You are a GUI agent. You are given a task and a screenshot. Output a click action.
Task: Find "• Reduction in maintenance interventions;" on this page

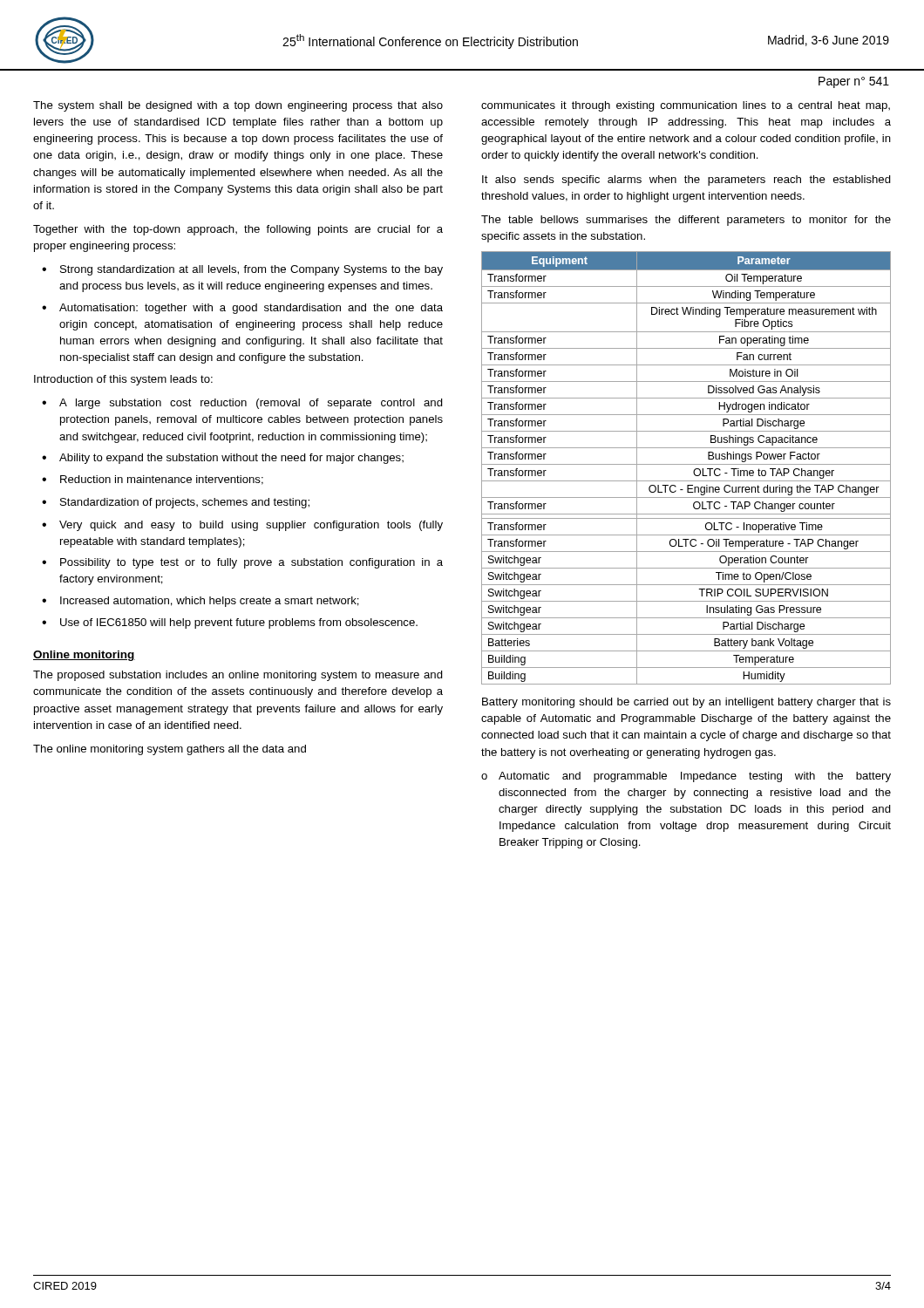pos(242,480)
